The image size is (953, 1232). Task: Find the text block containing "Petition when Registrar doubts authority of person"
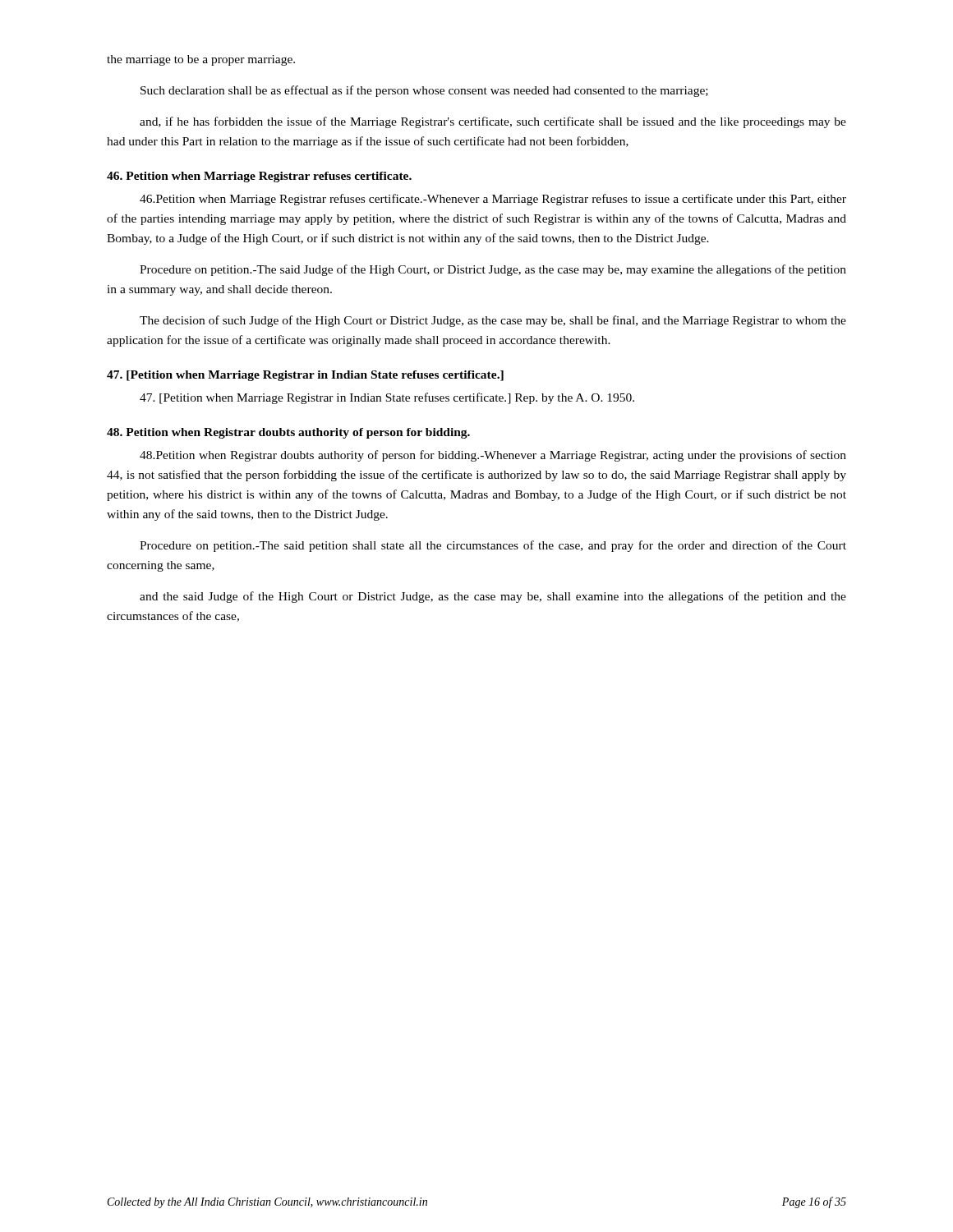[x=476, y=485]
